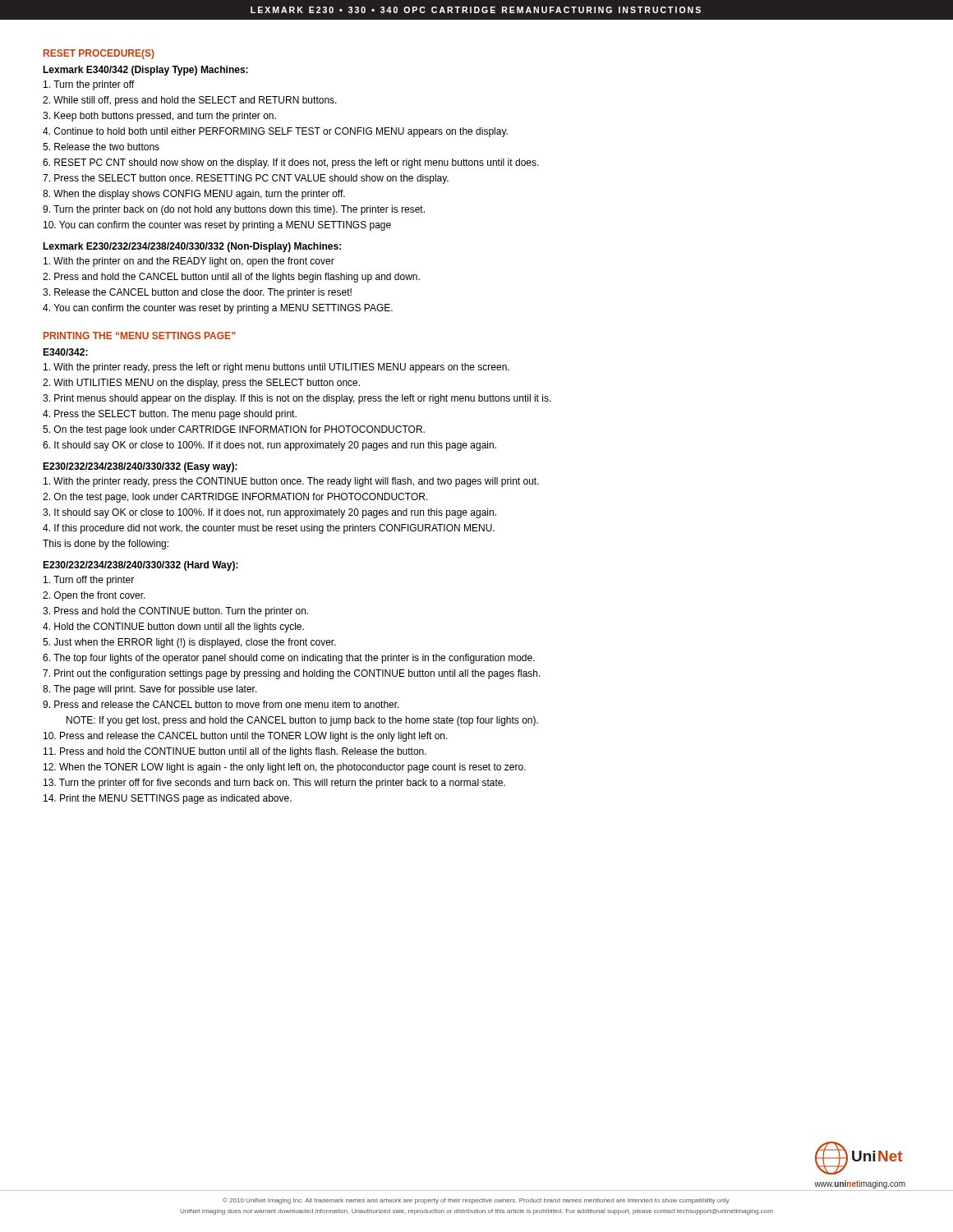Navigate to the text block starting "8. When the display shows CONFIG MENU"
The height and width of the screenshot is (1232, 953).
point(194,194)
